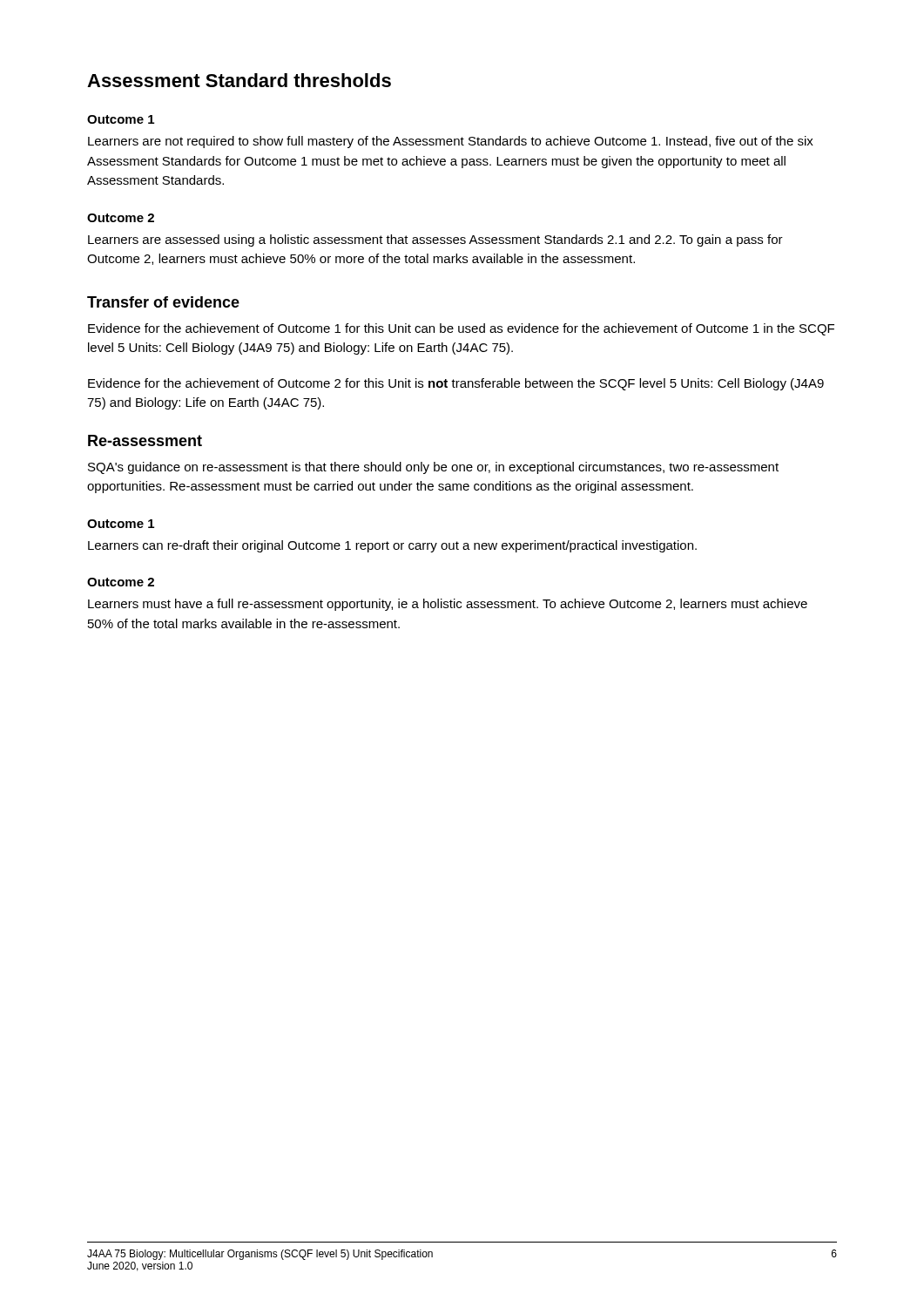Click on the title that reads "Assessment Standard thresholds"
This screenshot has width=924, height=1307.
239,81
